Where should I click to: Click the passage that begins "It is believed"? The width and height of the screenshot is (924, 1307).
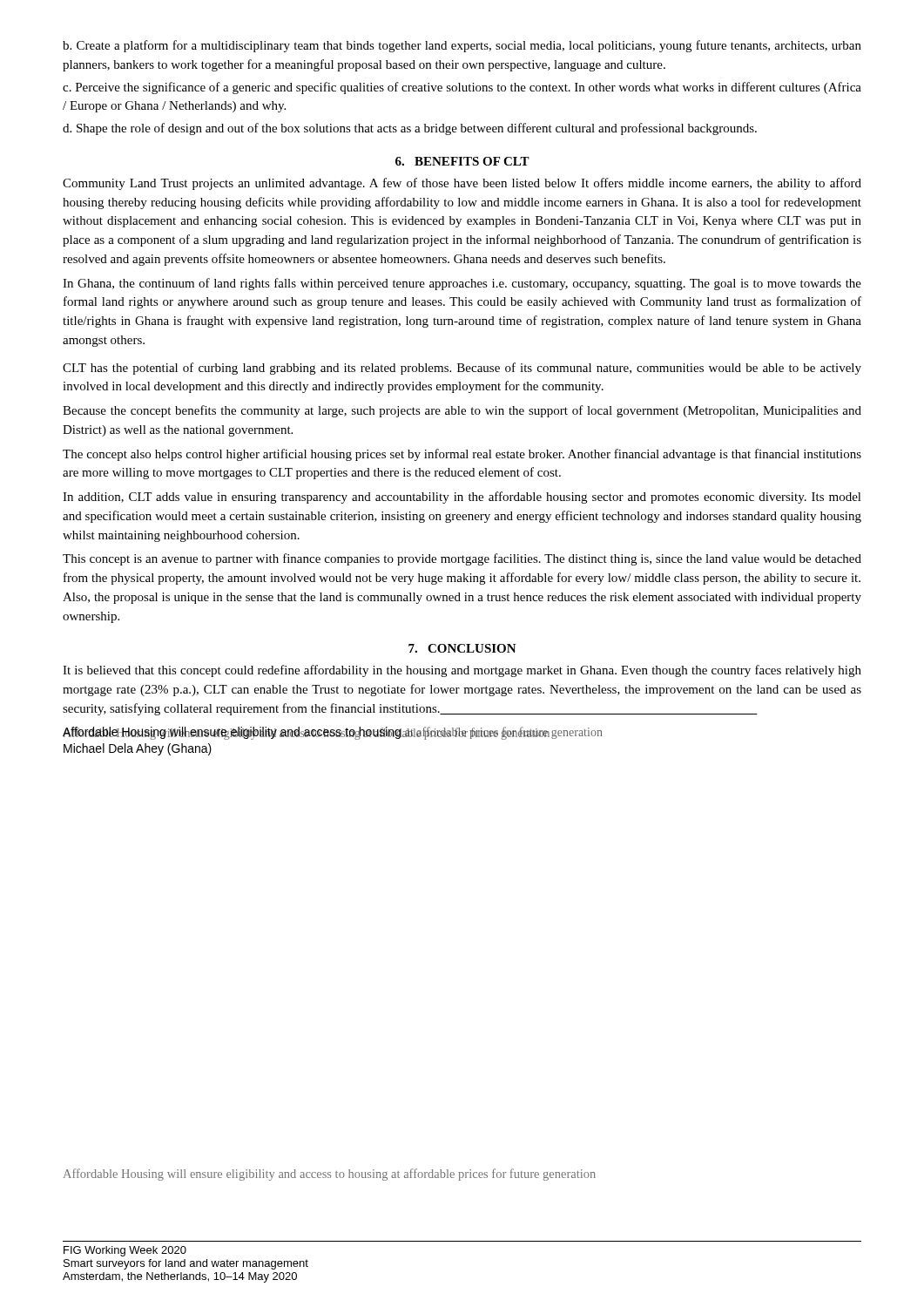462,689
